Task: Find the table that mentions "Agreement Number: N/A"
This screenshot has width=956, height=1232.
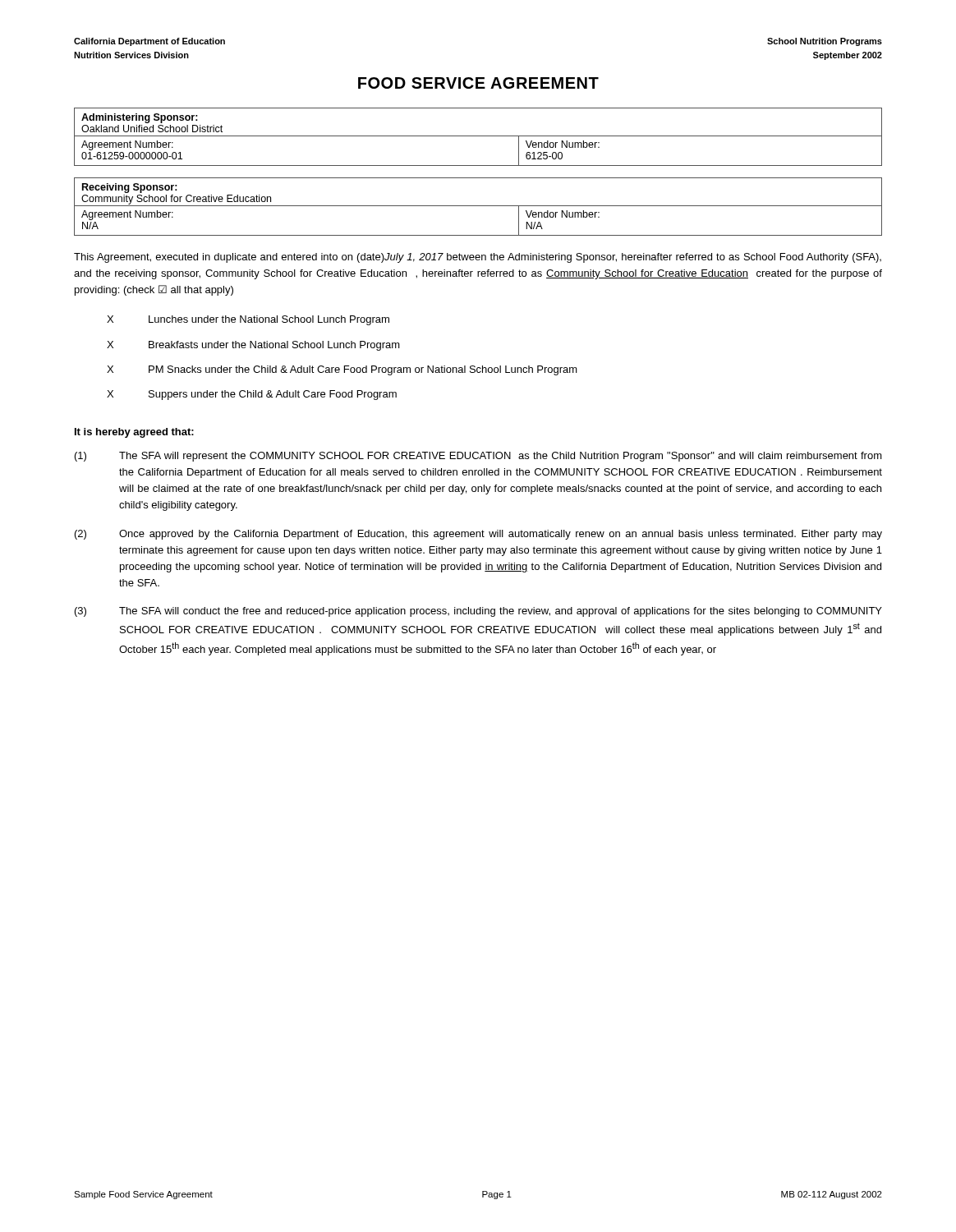Action: coord(478,207)
